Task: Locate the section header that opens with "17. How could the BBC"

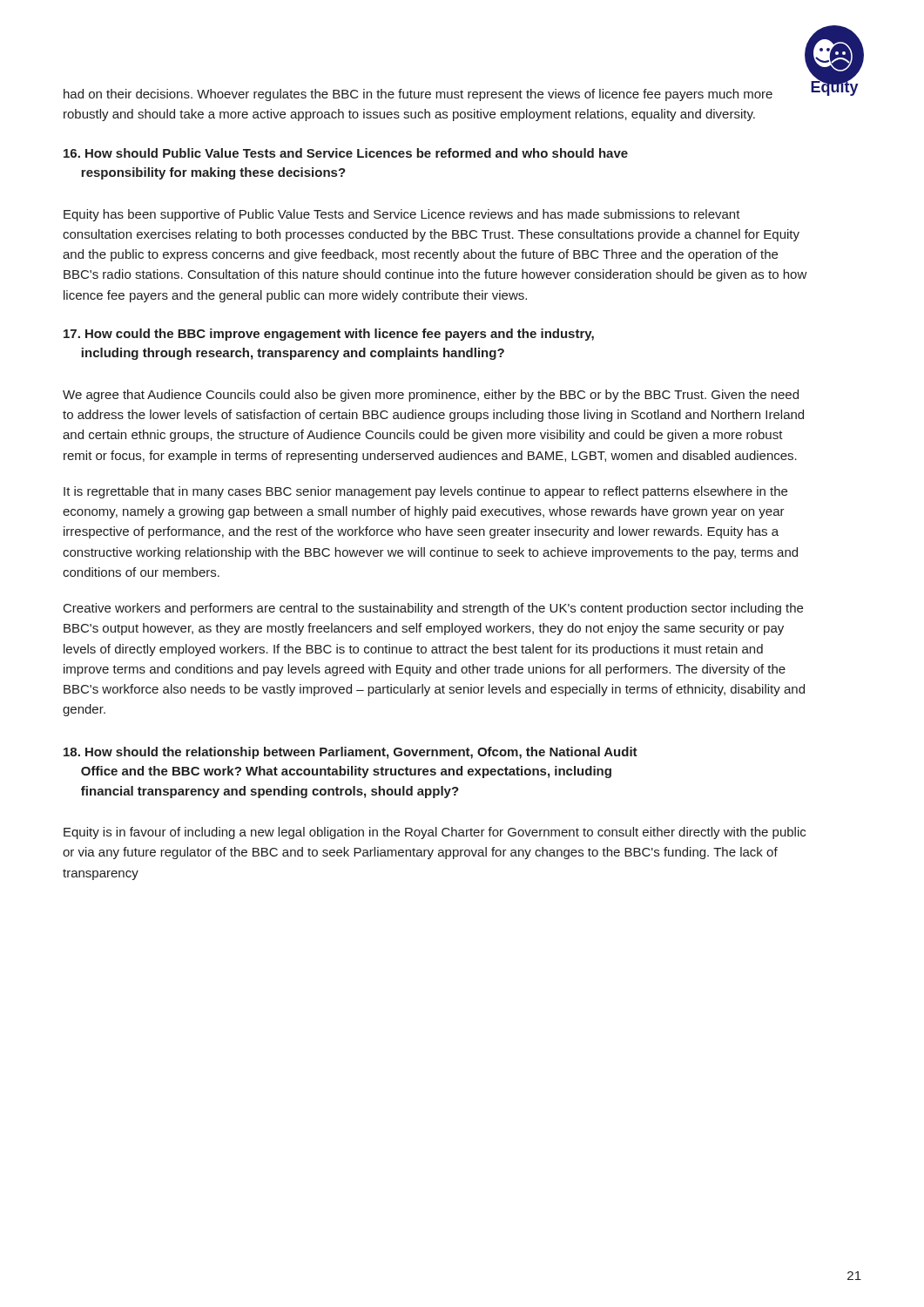Action: tap(329, 343)
